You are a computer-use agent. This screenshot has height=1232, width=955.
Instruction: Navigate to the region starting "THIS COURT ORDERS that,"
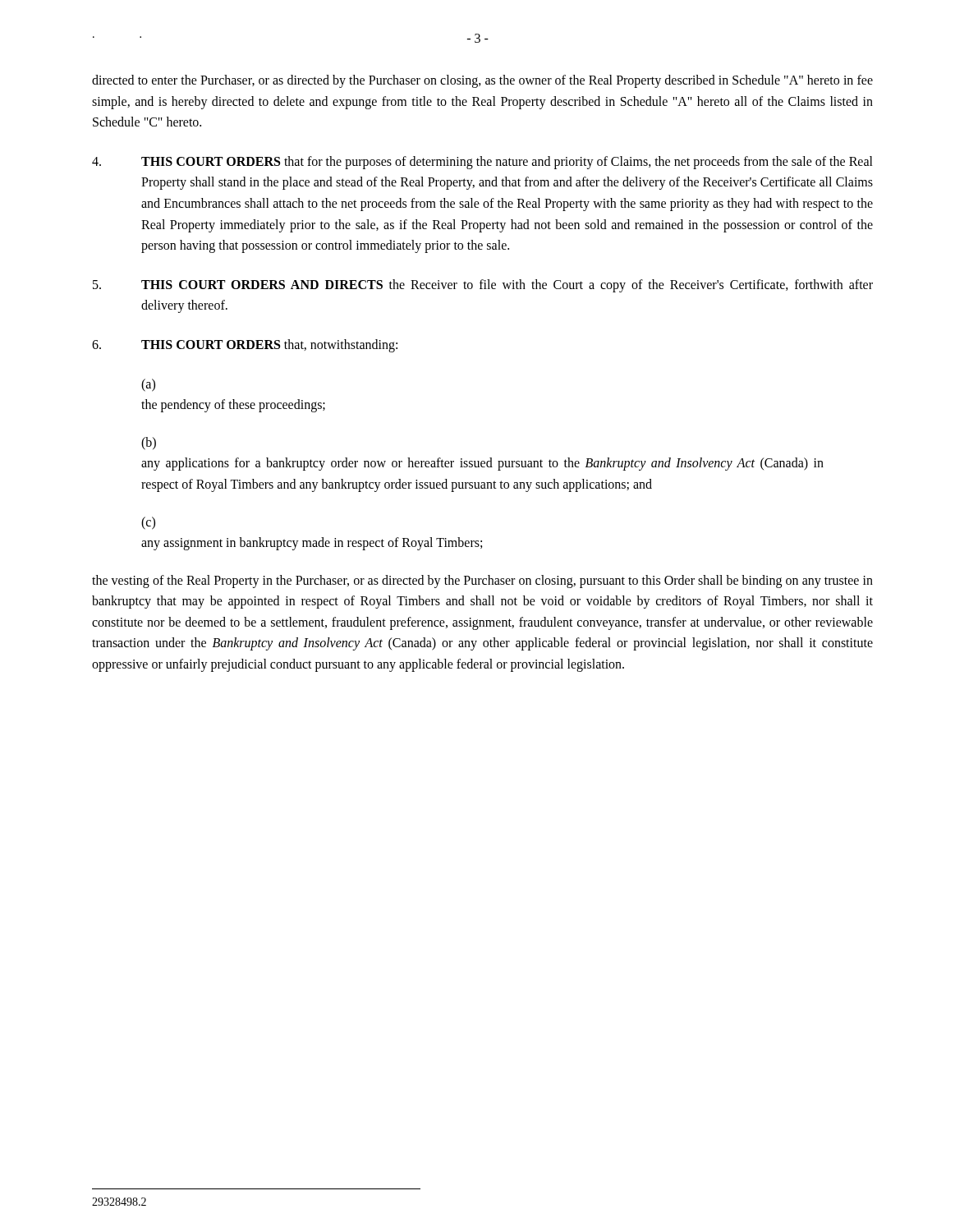coord(245,346)
